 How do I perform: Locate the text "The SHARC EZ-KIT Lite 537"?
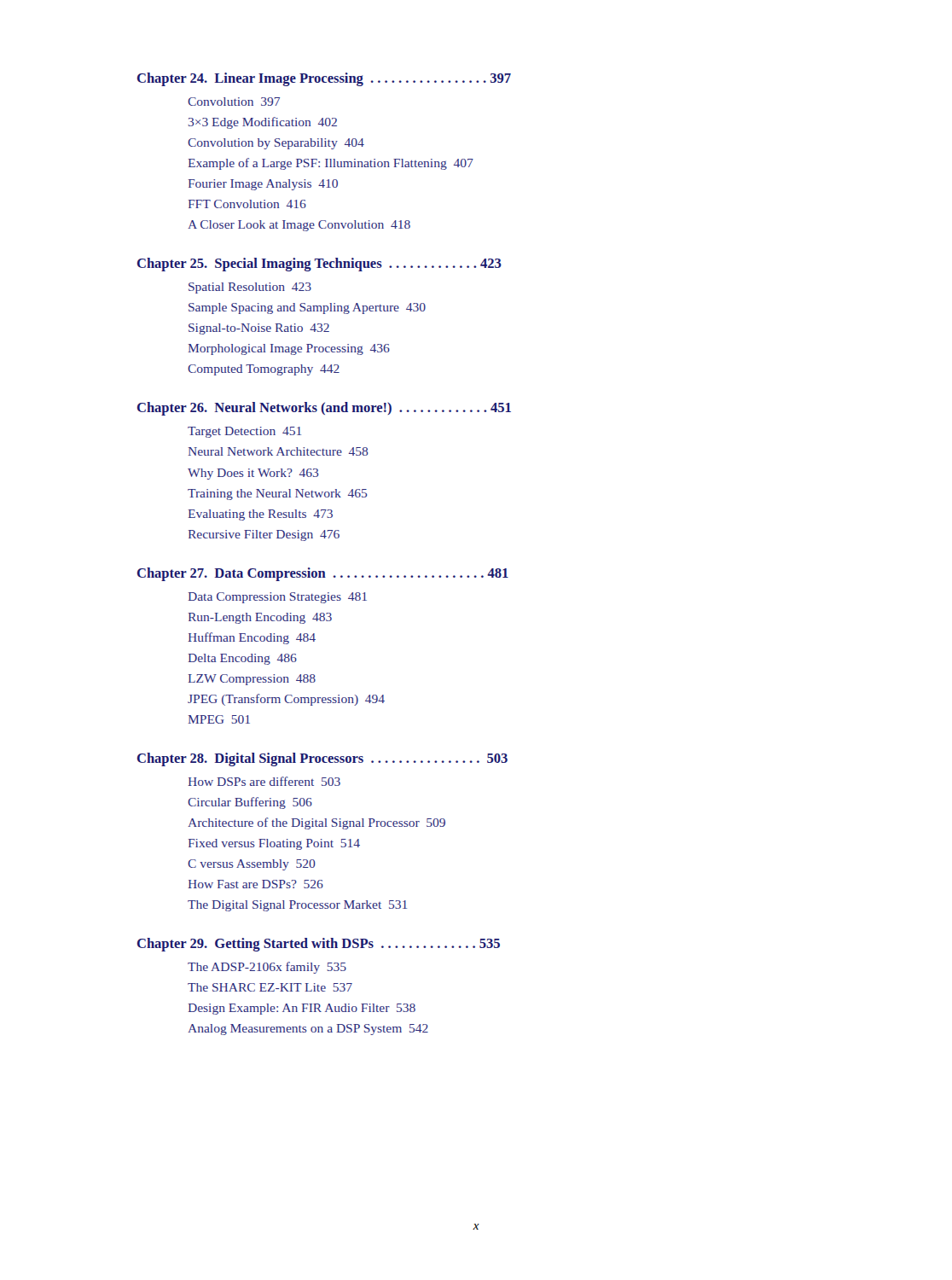tap(270, 987)
